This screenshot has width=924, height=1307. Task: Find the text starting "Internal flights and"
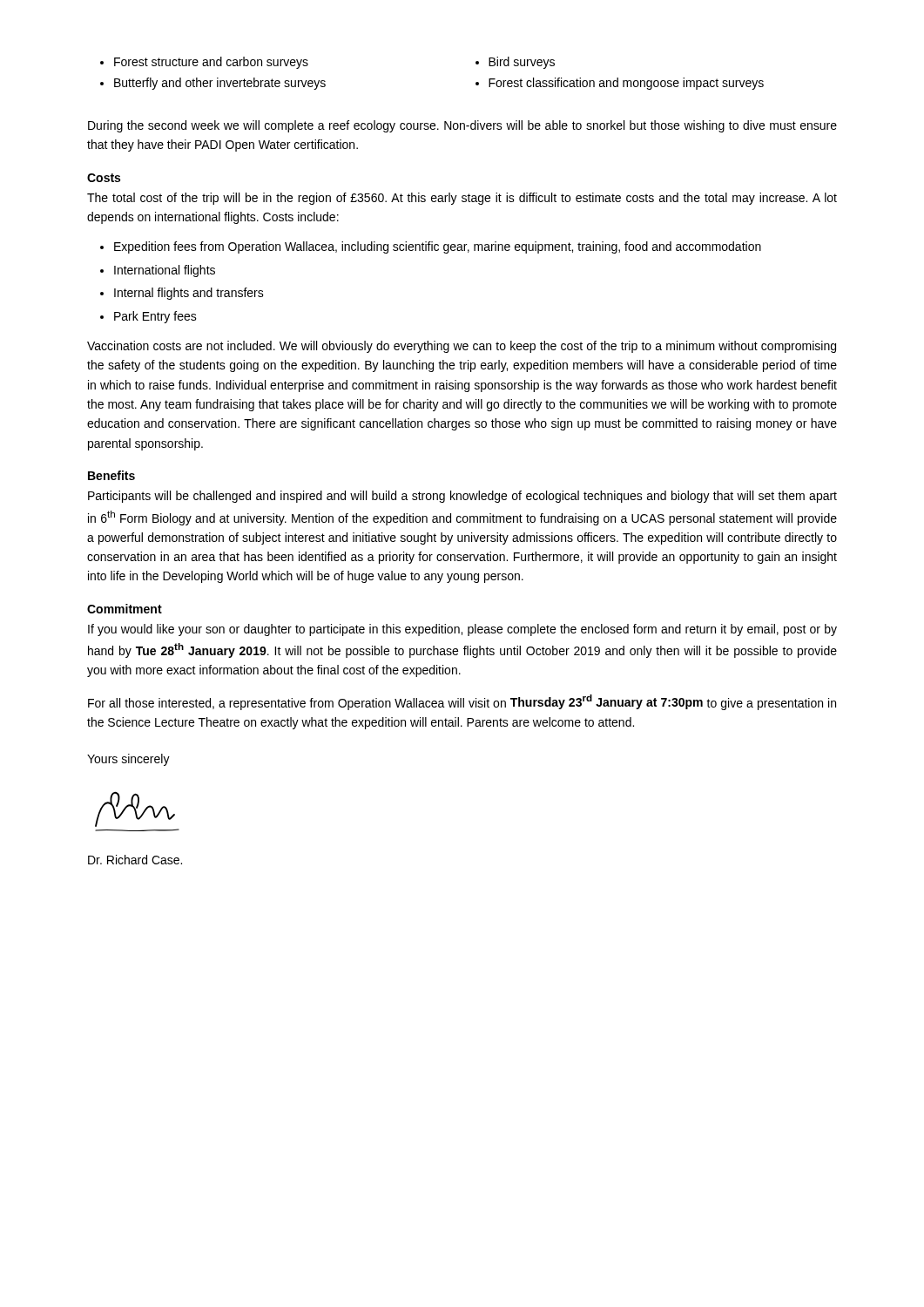[x=188, y=293]
